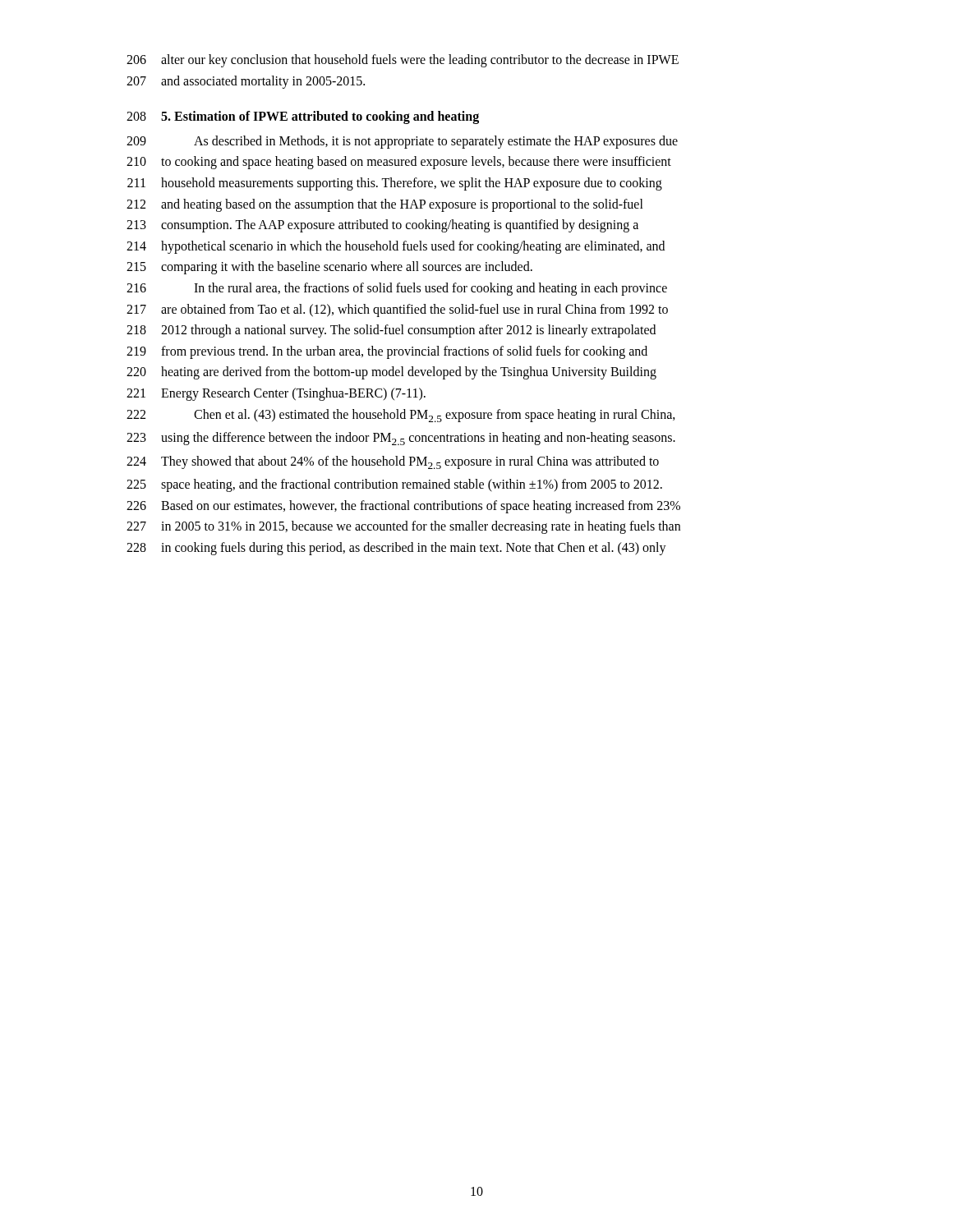Click on the text starting "211 household measurements supporting"
Image resolution: width=953 pixels, height=1232 pixels.
[x=476, y=183]
